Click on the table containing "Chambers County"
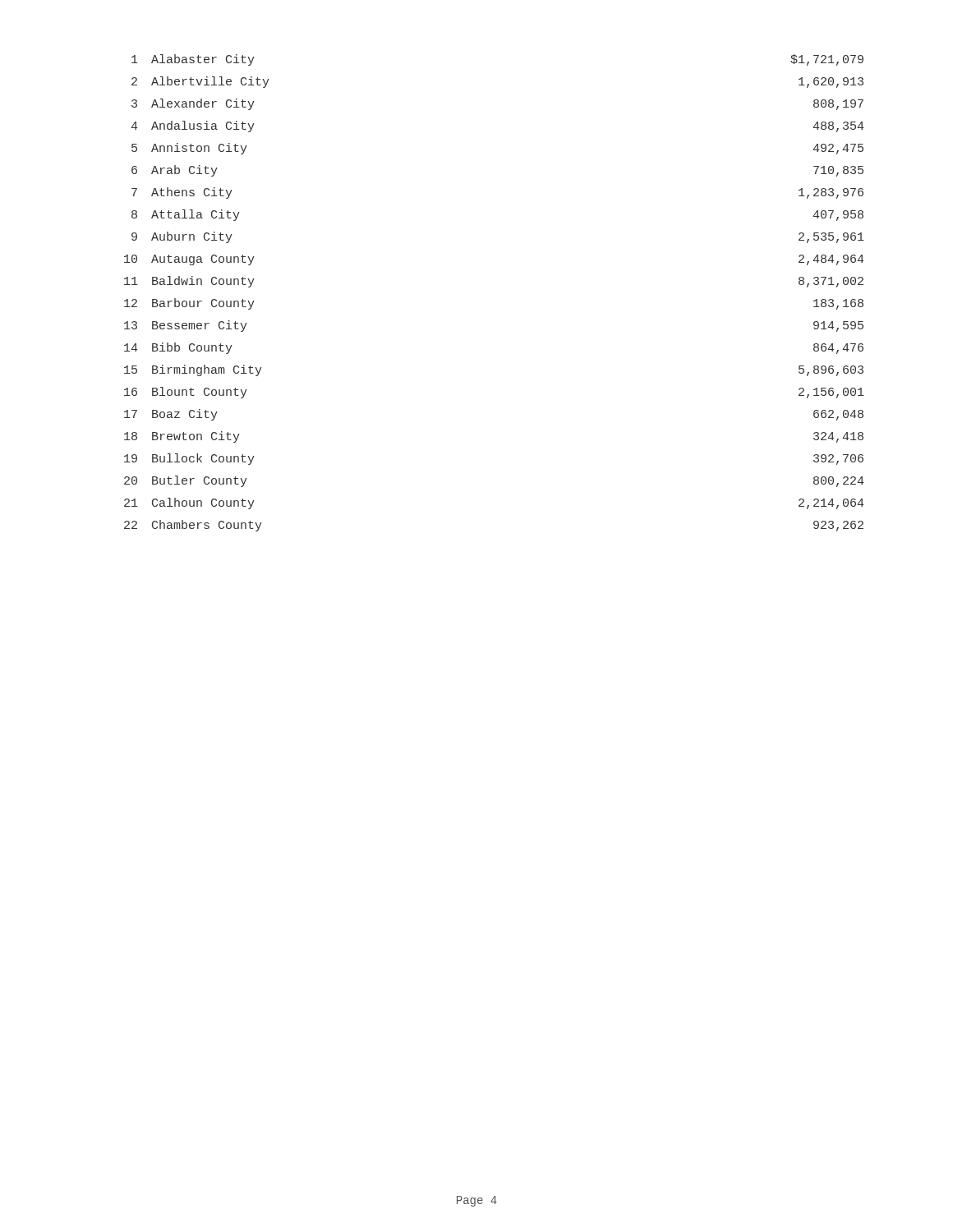 coord(476,293)
